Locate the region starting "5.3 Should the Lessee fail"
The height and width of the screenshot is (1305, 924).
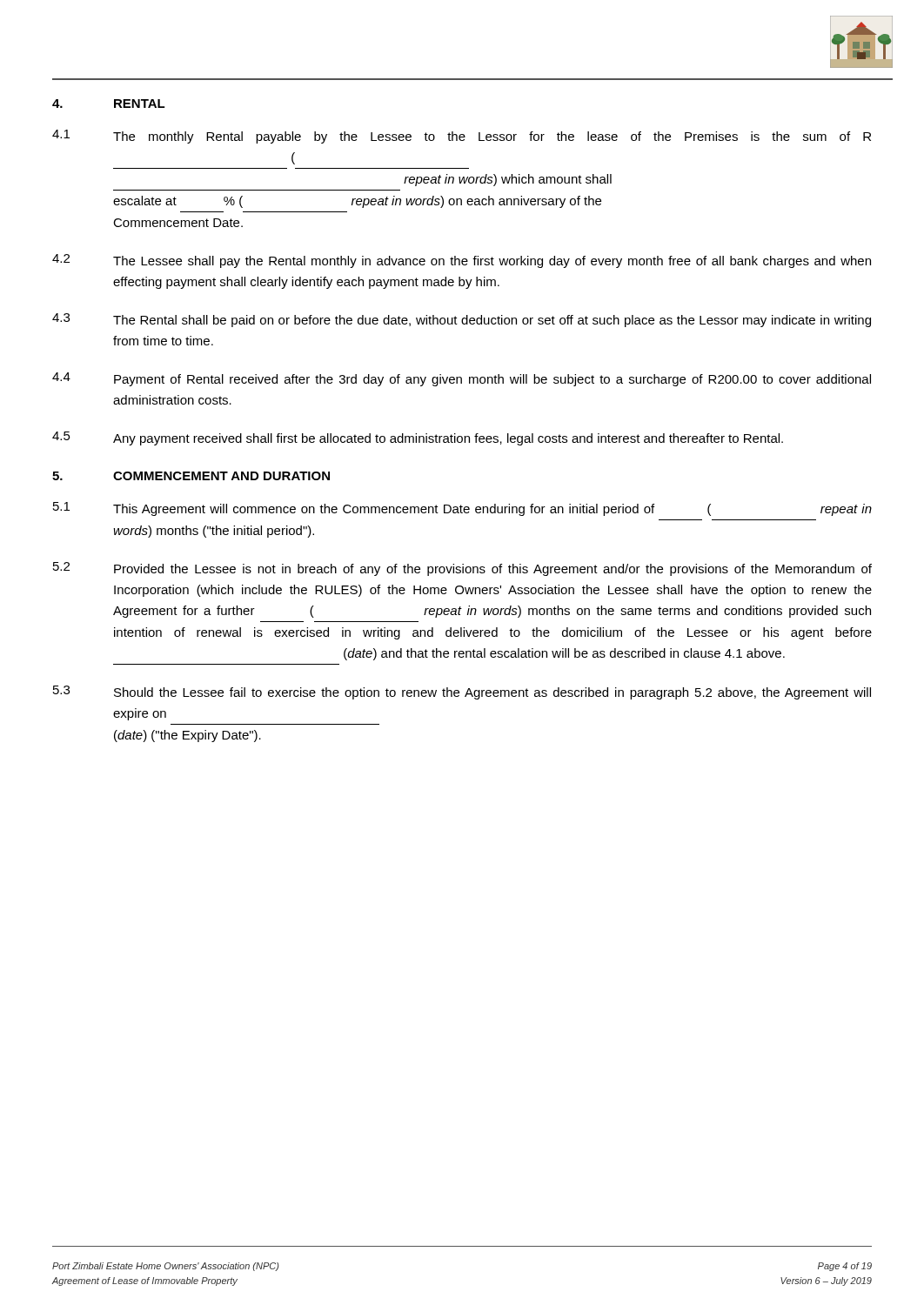tap(462, 693)
